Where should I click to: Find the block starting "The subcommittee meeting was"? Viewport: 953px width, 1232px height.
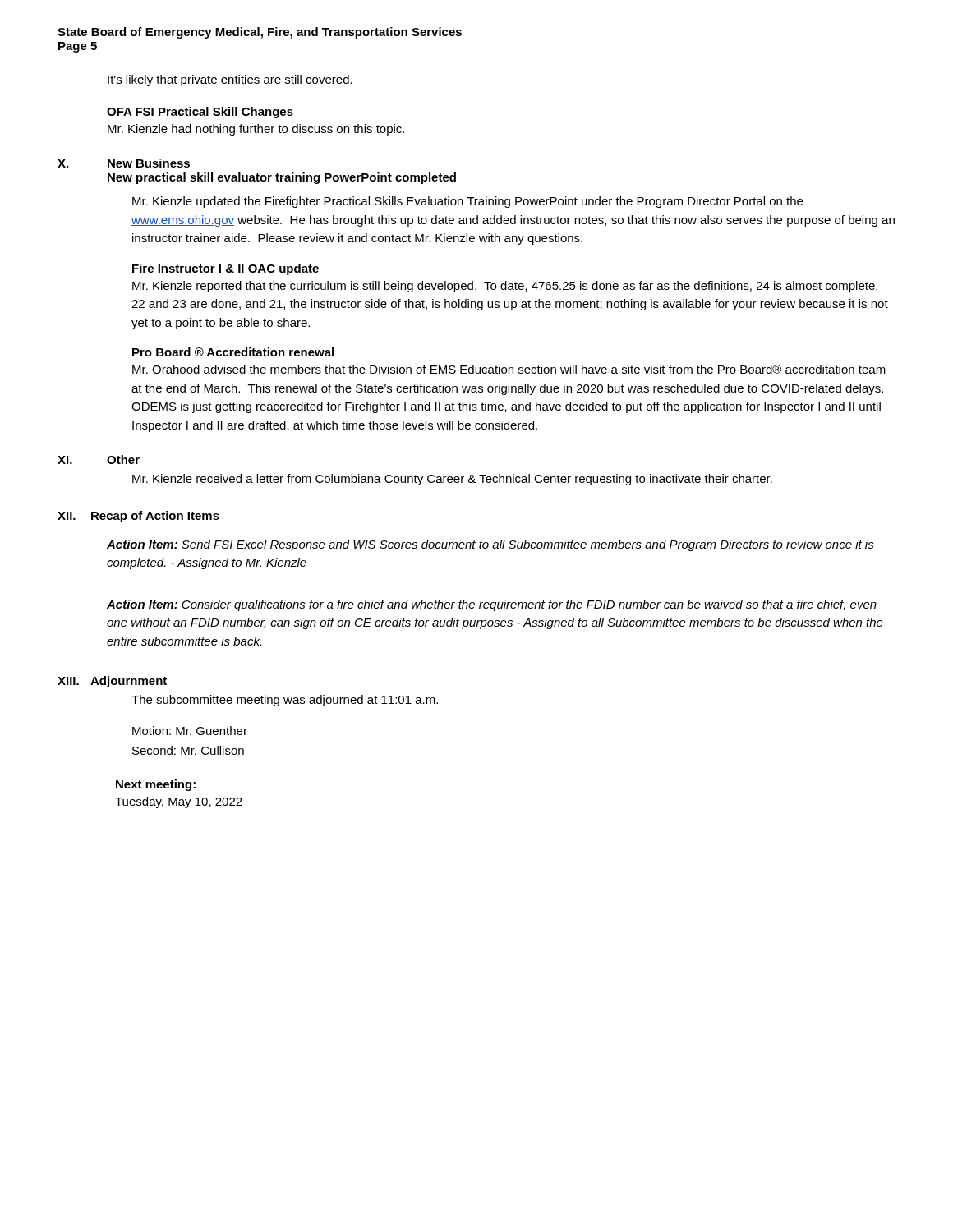(x=285, y=699)
